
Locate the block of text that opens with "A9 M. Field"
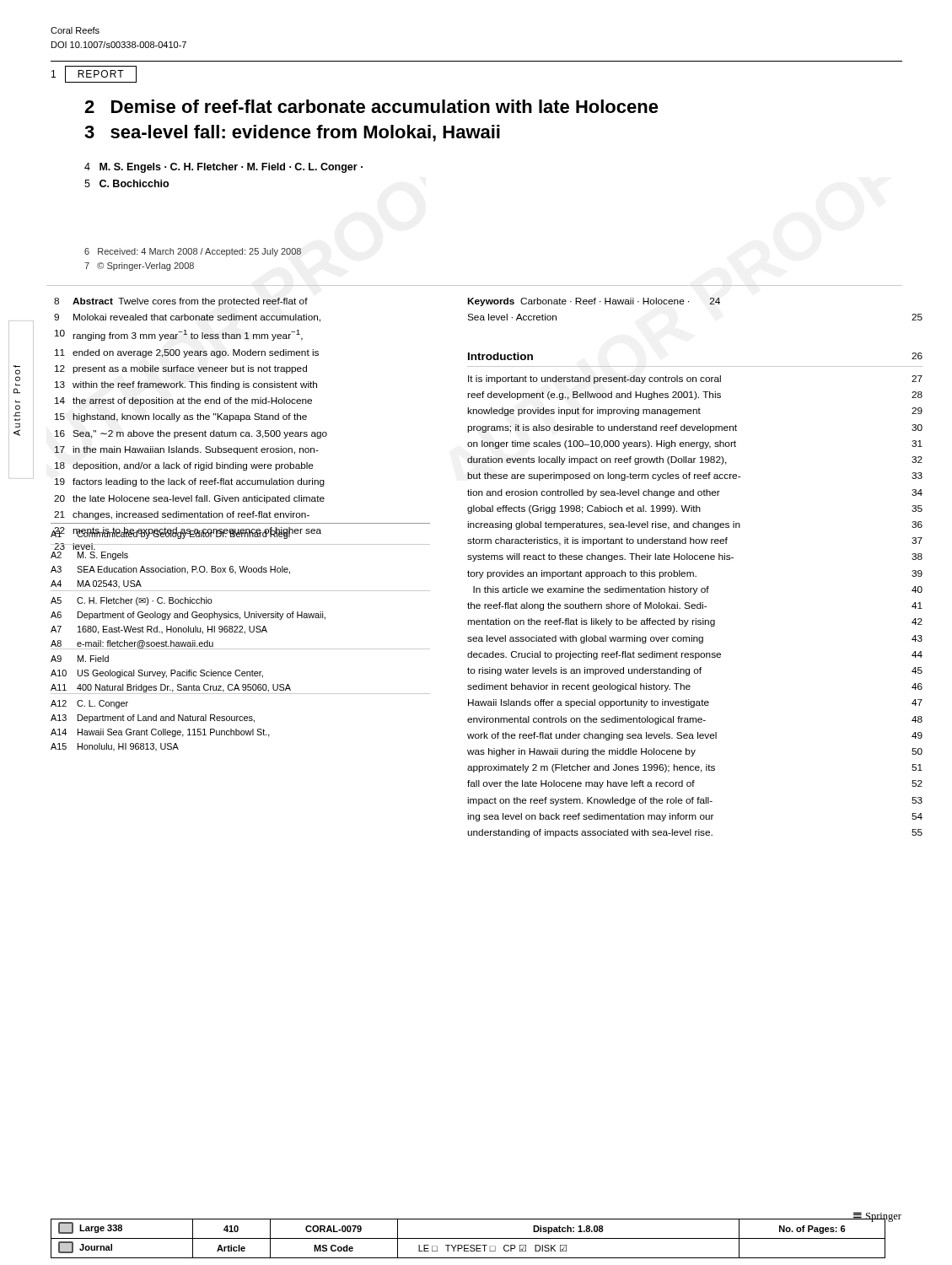(x=249, y=673)
